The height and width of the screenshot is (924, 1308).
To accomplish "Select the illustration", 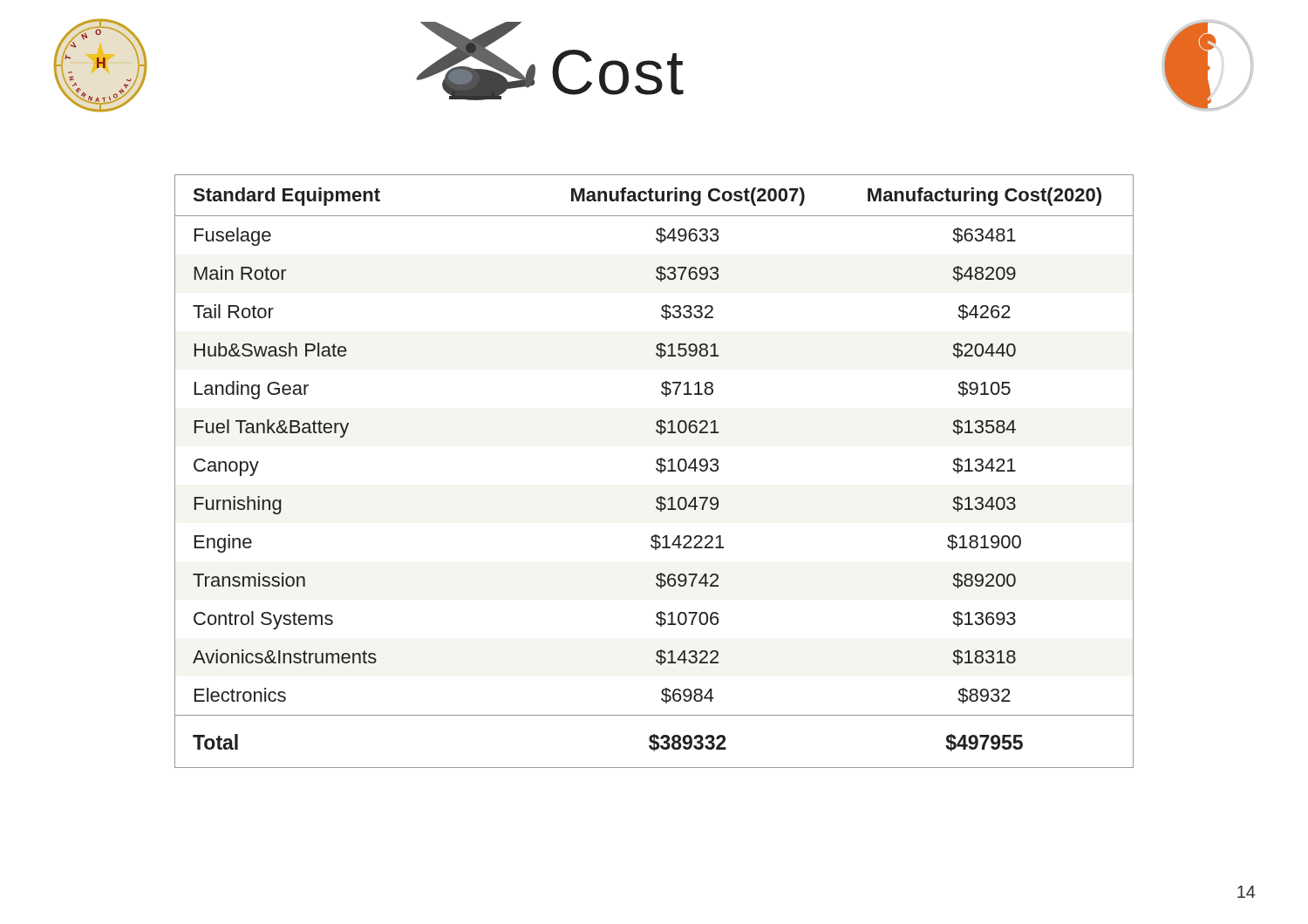I will click(471, 74).
